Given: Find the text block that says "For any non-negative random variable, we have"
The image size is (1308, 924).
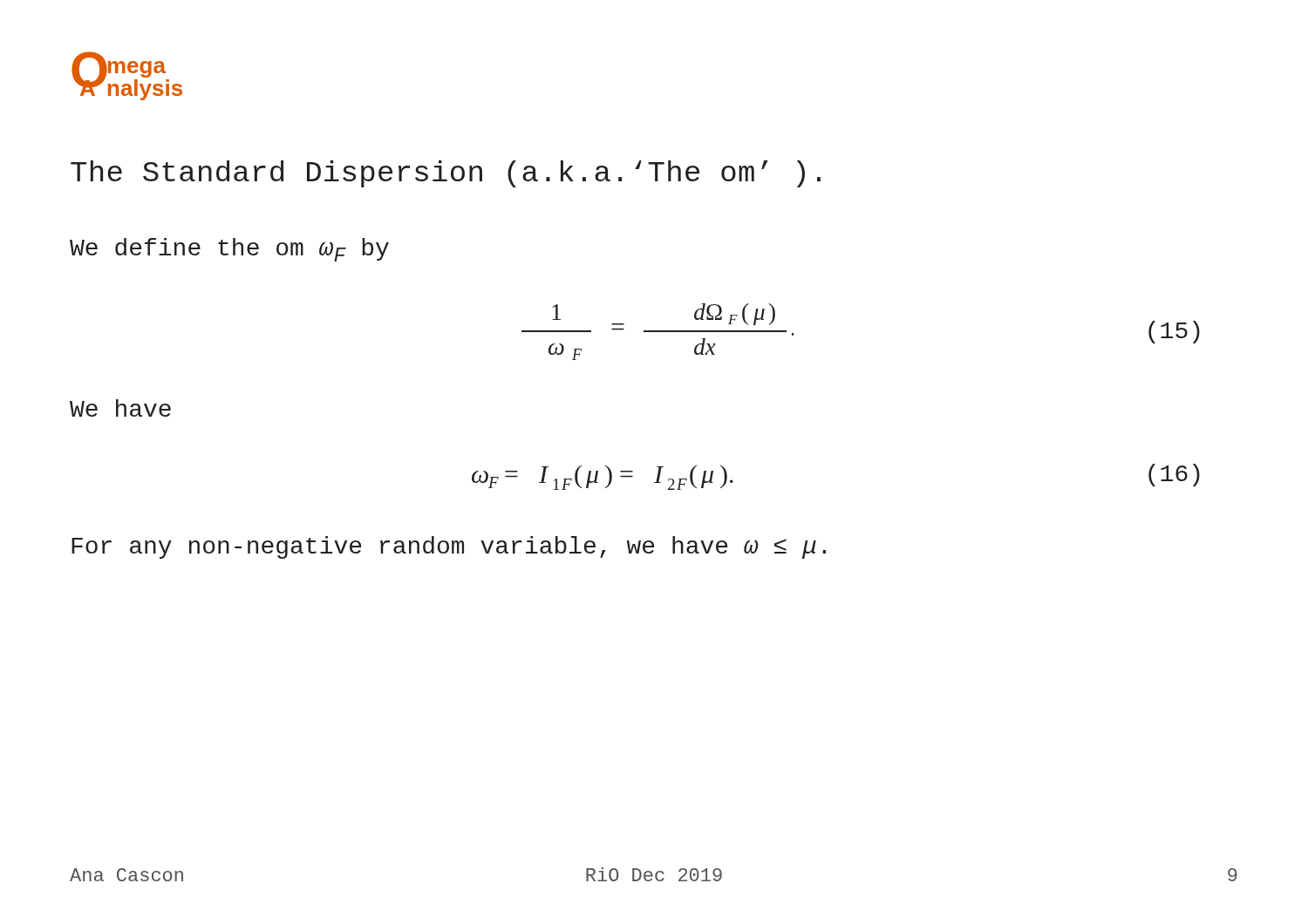Looking at the screenshot, I should (x=451, y=547).
